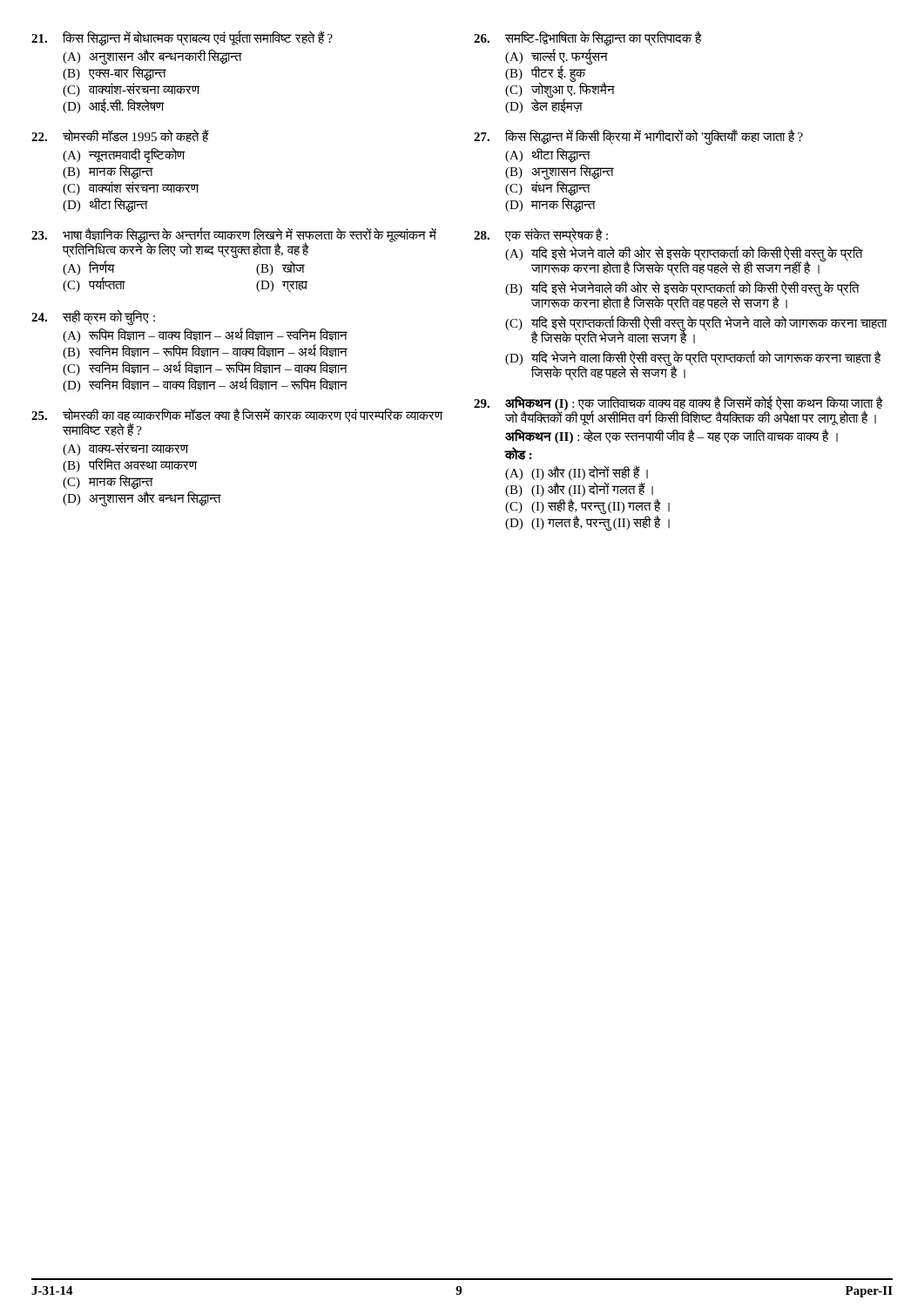This screenshot has height=1307, width=924.
Task: Click on the passage starting "22. चोमस्की मॉडल 1995 को कहते हैं (A)न्यूनतमवादी"
Action: (x=120, y=135)
